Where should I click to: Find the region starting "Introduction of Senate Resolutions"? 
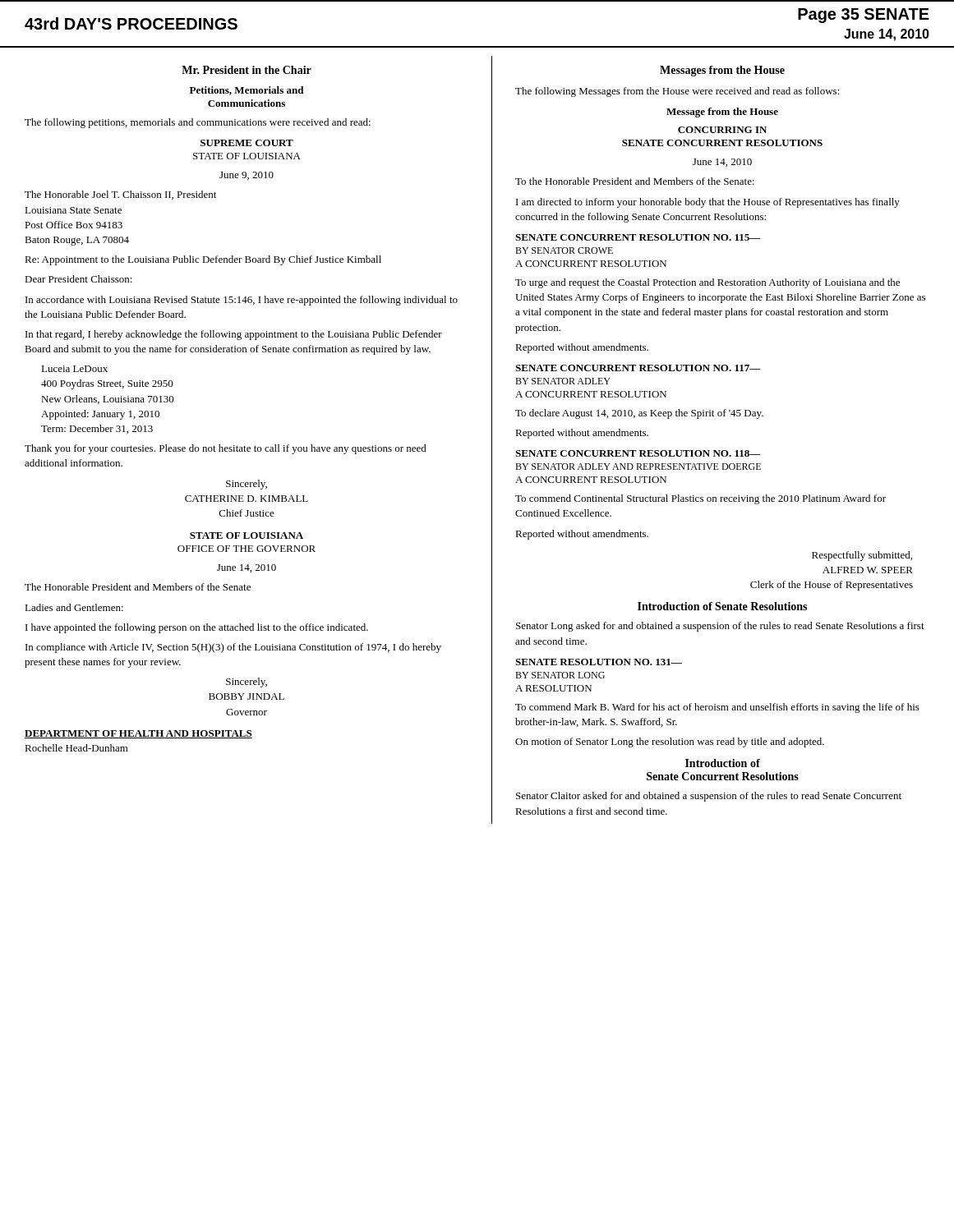click(722, 607)
